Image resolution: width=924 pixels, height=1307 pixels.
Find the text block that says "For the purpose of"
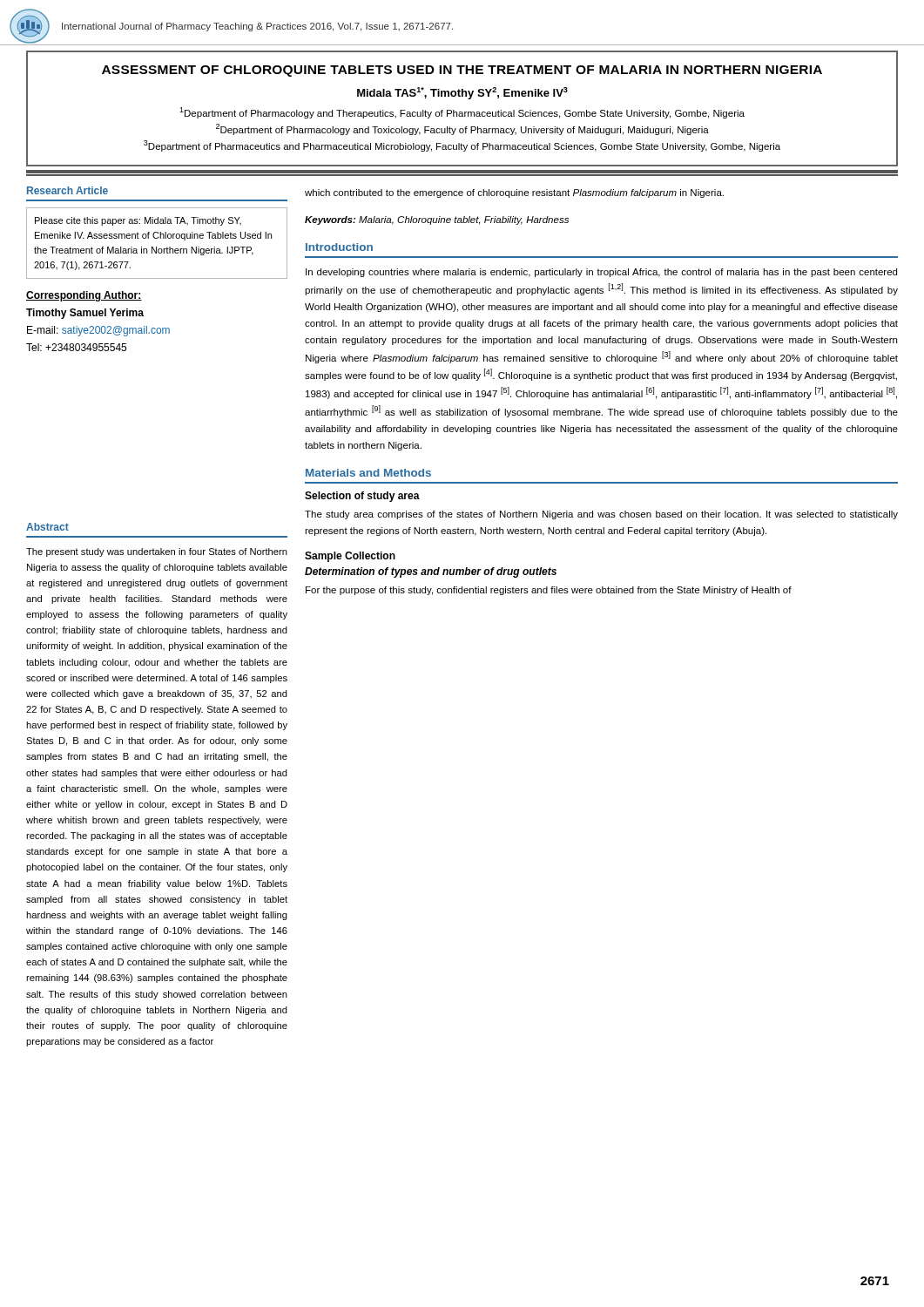pyautogui.click(x=548, y=590)
